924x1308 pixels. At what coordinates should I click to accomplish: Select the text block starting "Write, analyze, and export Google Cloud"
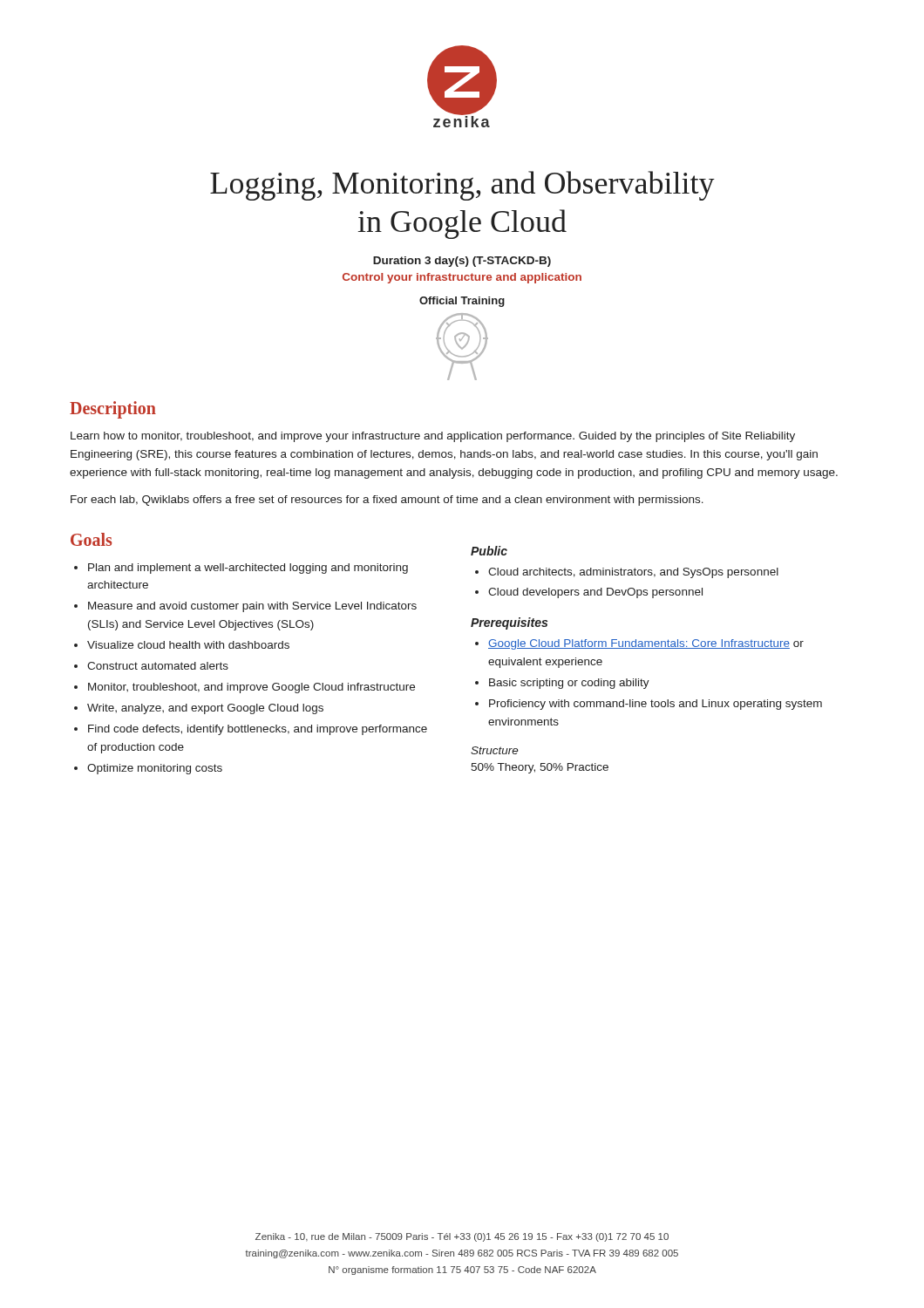coord(205,708)
